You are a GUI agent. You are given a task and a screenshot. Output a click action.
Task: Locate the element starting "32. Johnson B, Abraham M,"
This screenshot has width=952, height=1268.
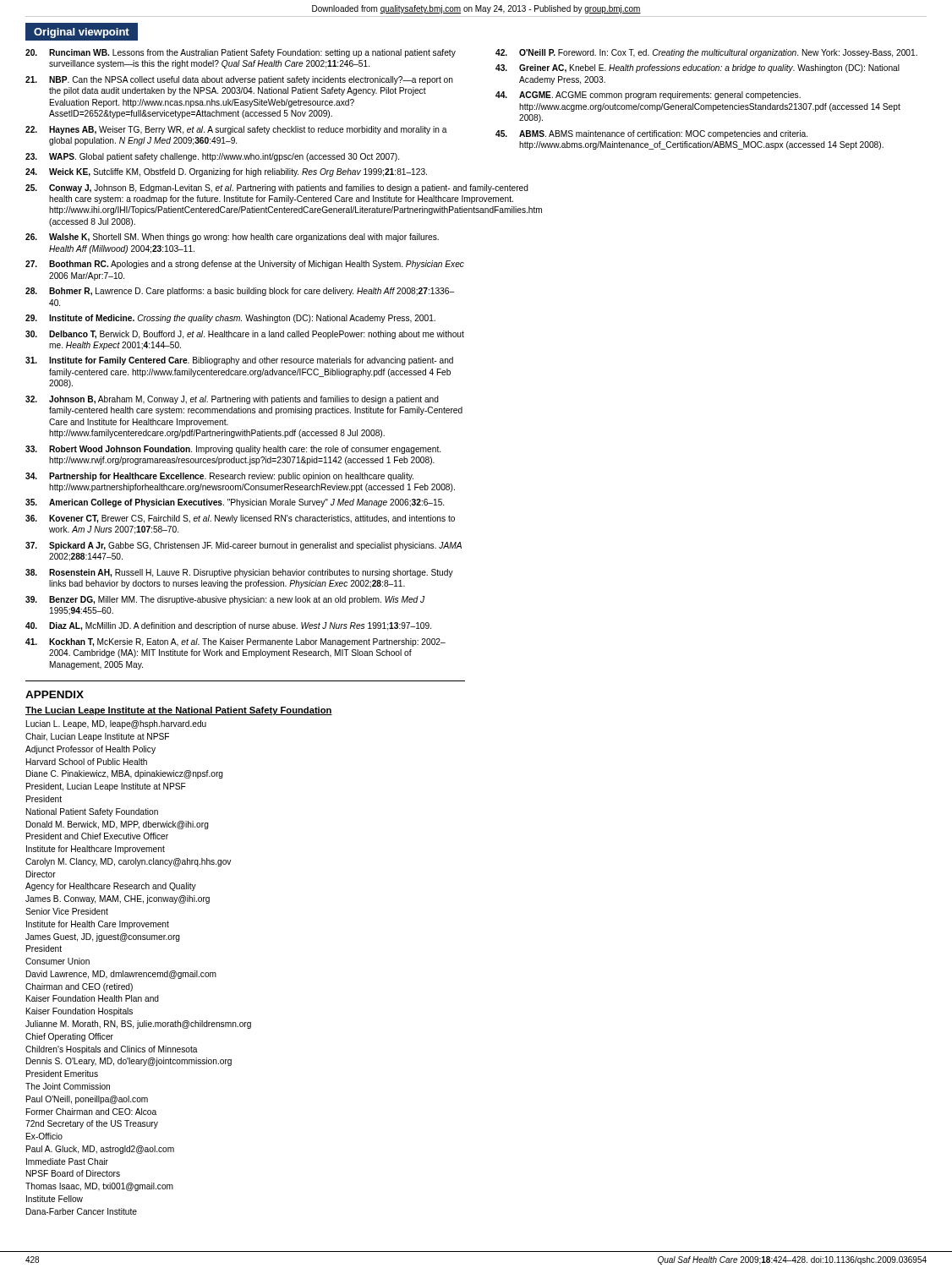tap(245, 416)
